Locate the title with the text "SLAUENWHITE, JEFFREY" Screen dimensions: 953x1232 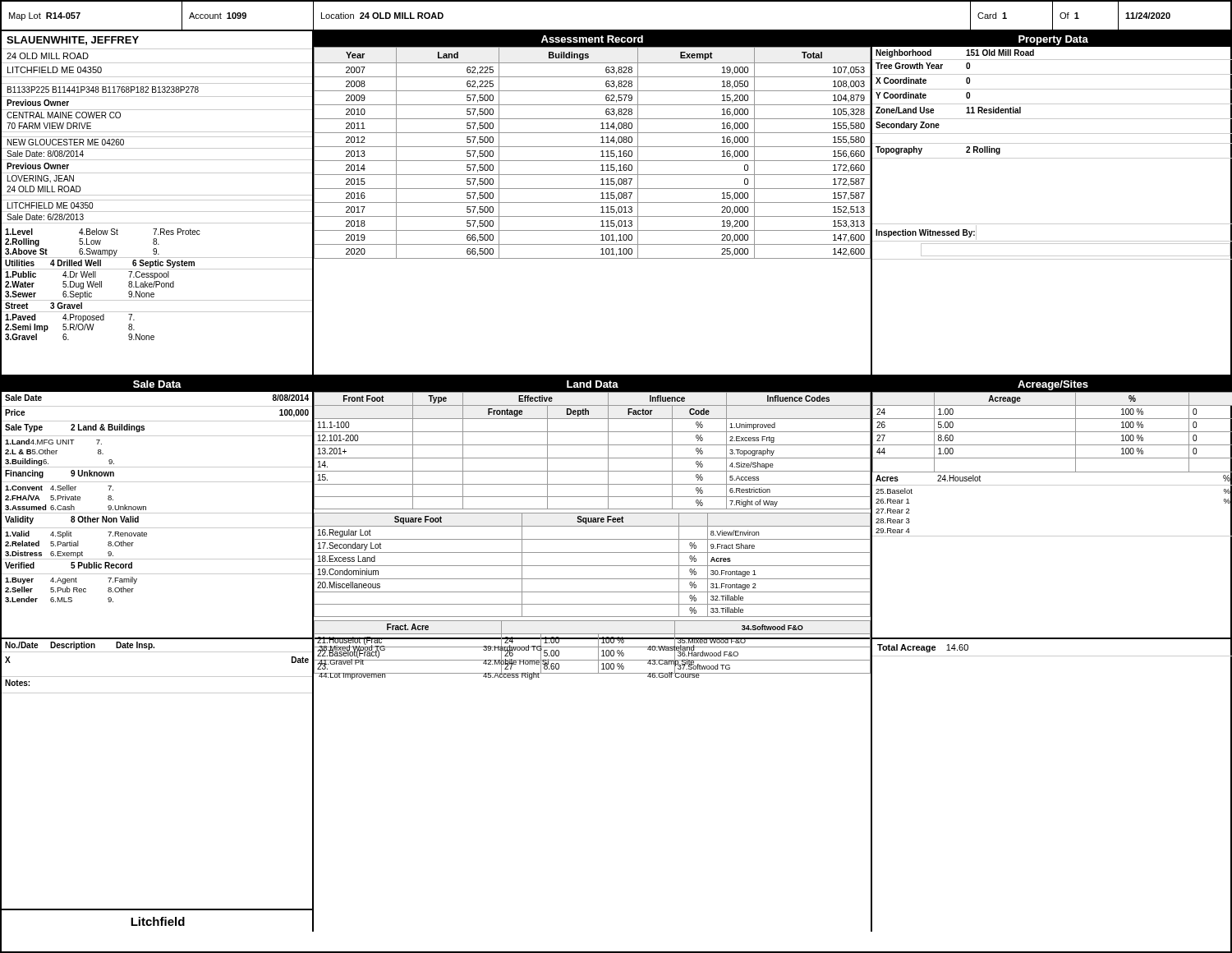[73, 40]
